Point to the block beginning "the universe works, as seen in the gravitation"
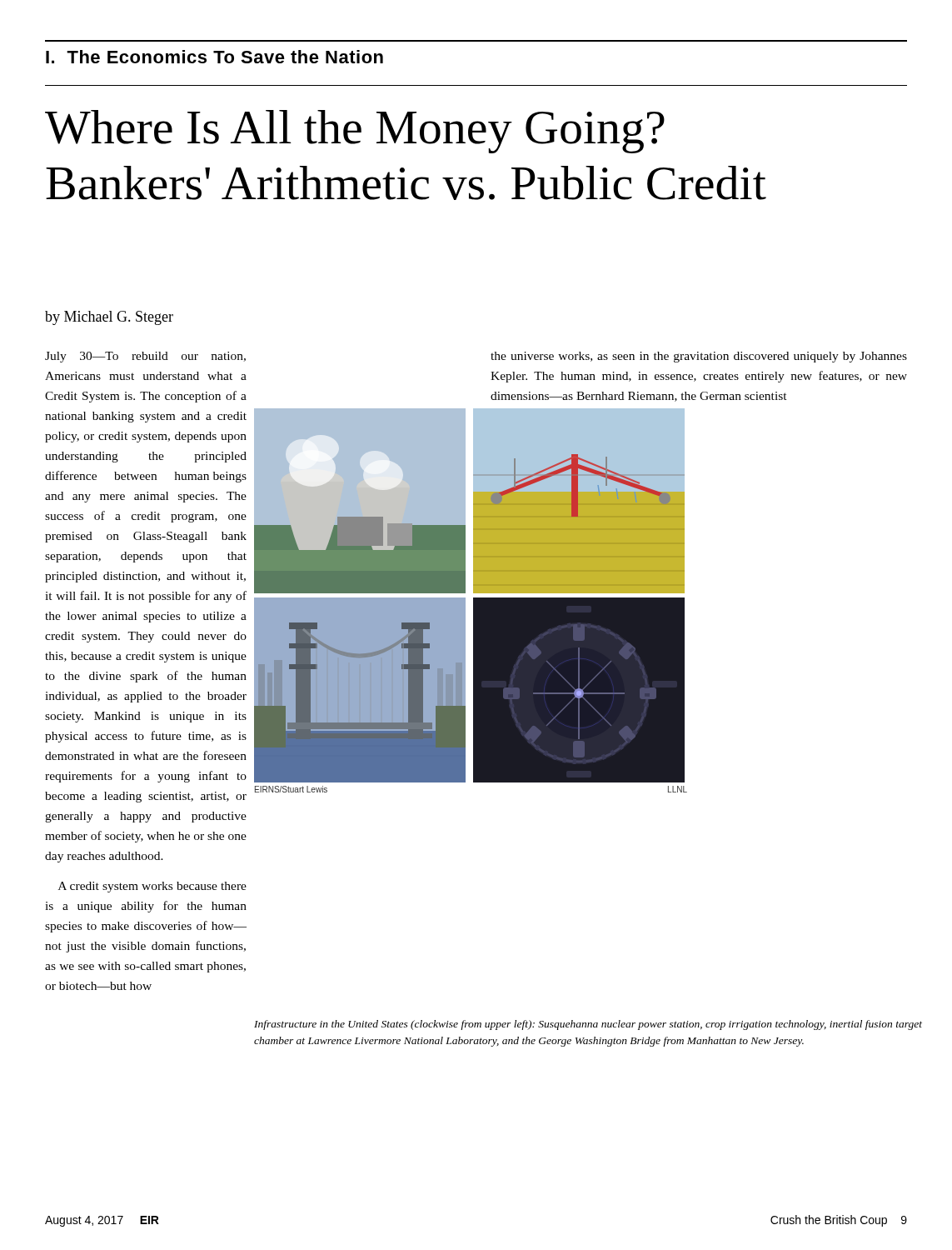 [699, 376]
